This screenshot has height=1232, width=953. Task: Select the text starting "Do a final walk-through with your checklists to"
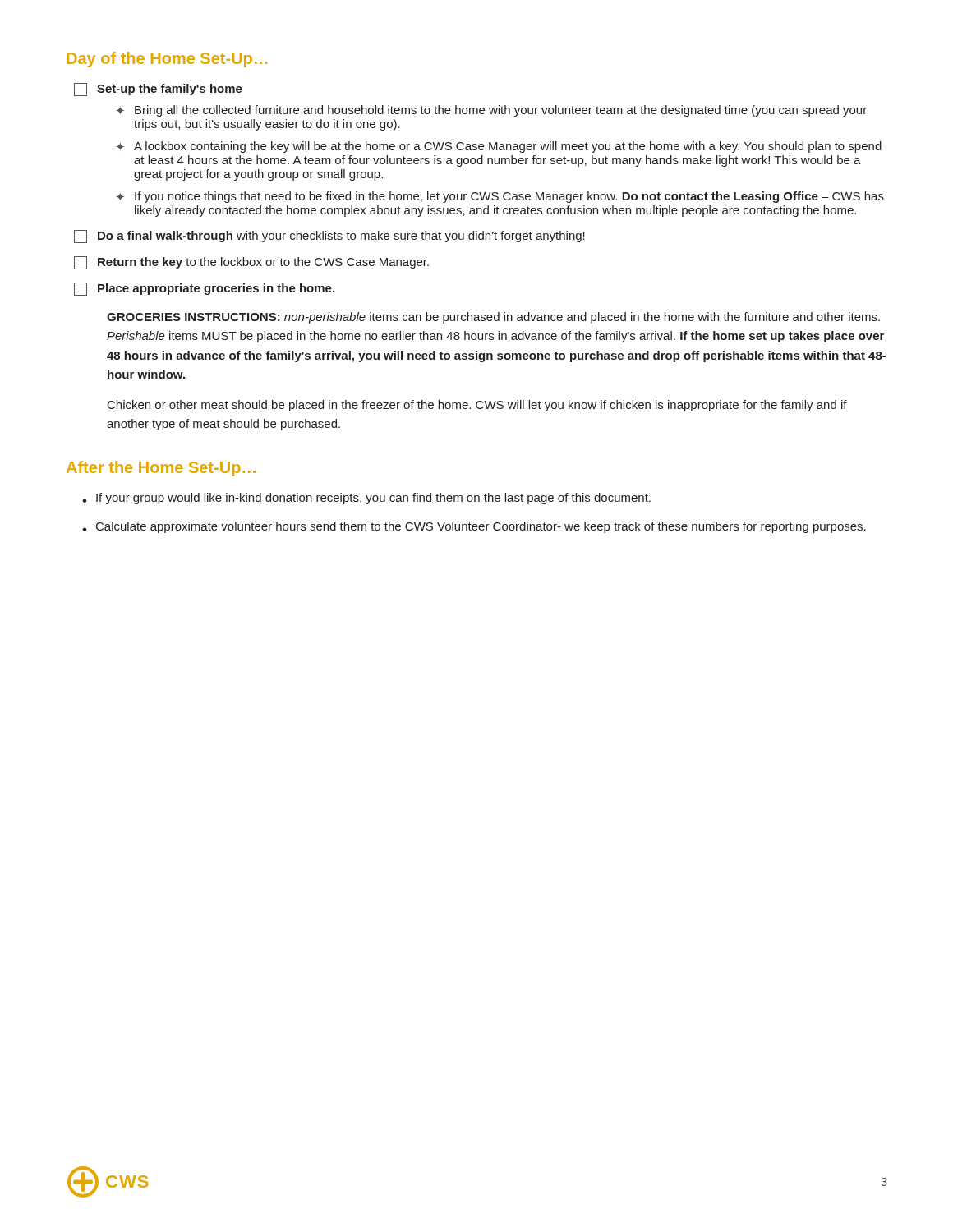tap(481, 236)
